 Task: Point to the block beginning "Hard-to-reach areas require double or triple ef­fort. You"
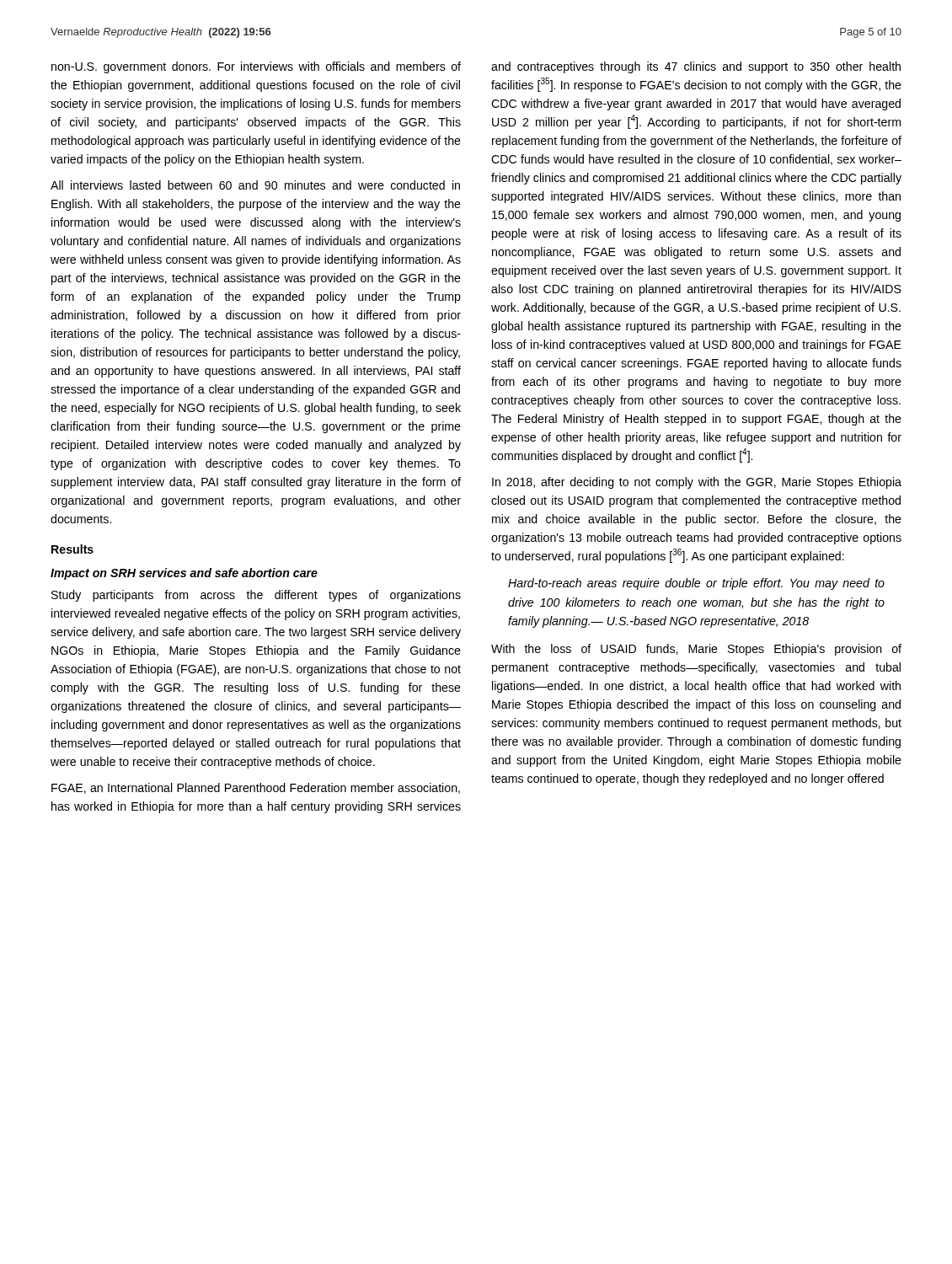[696, 603]
